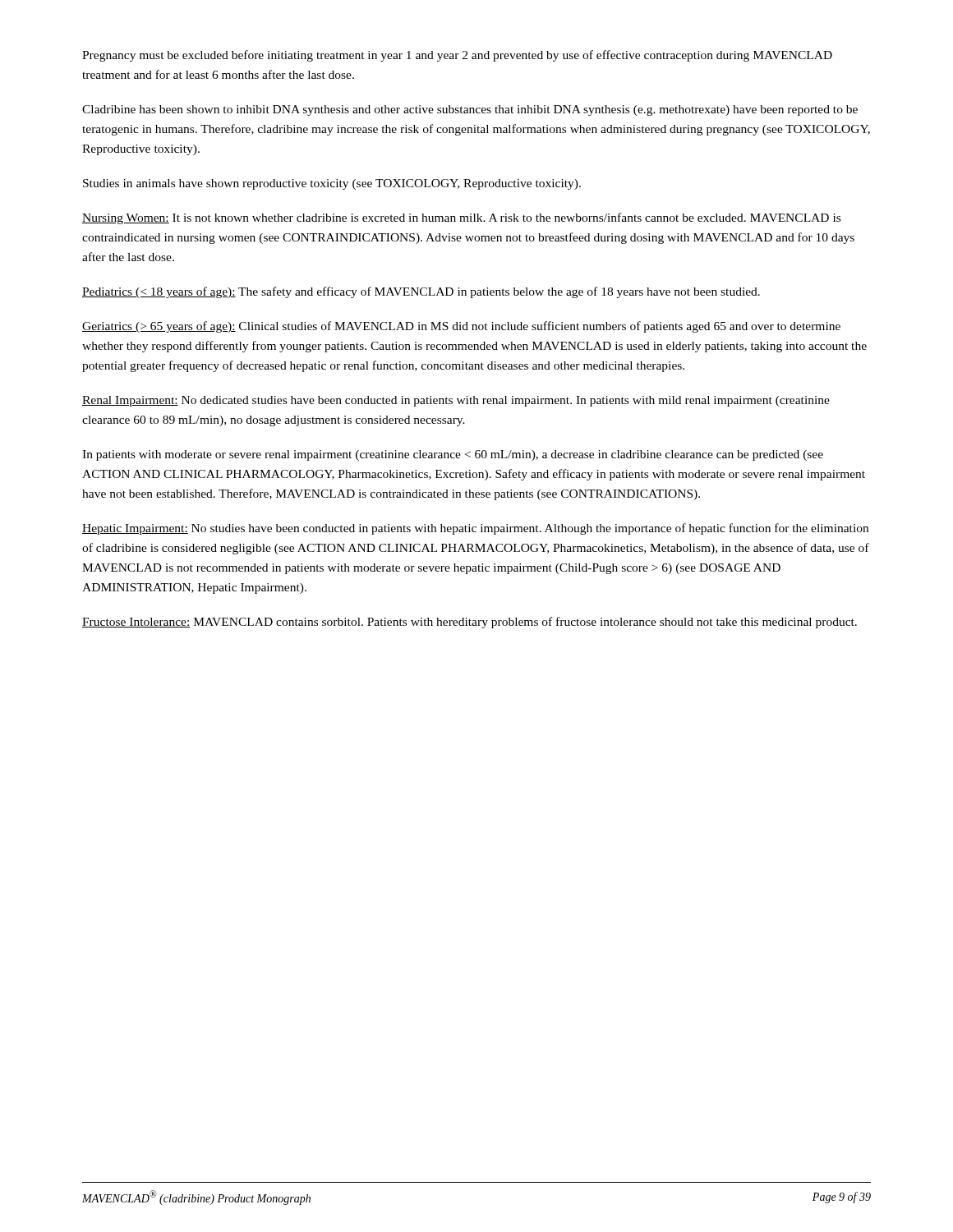Viewport: 953px width, 1232px height.
Task: Click on the text block that reads "Hepatic Impairment: No studies"
Action: 476,558
